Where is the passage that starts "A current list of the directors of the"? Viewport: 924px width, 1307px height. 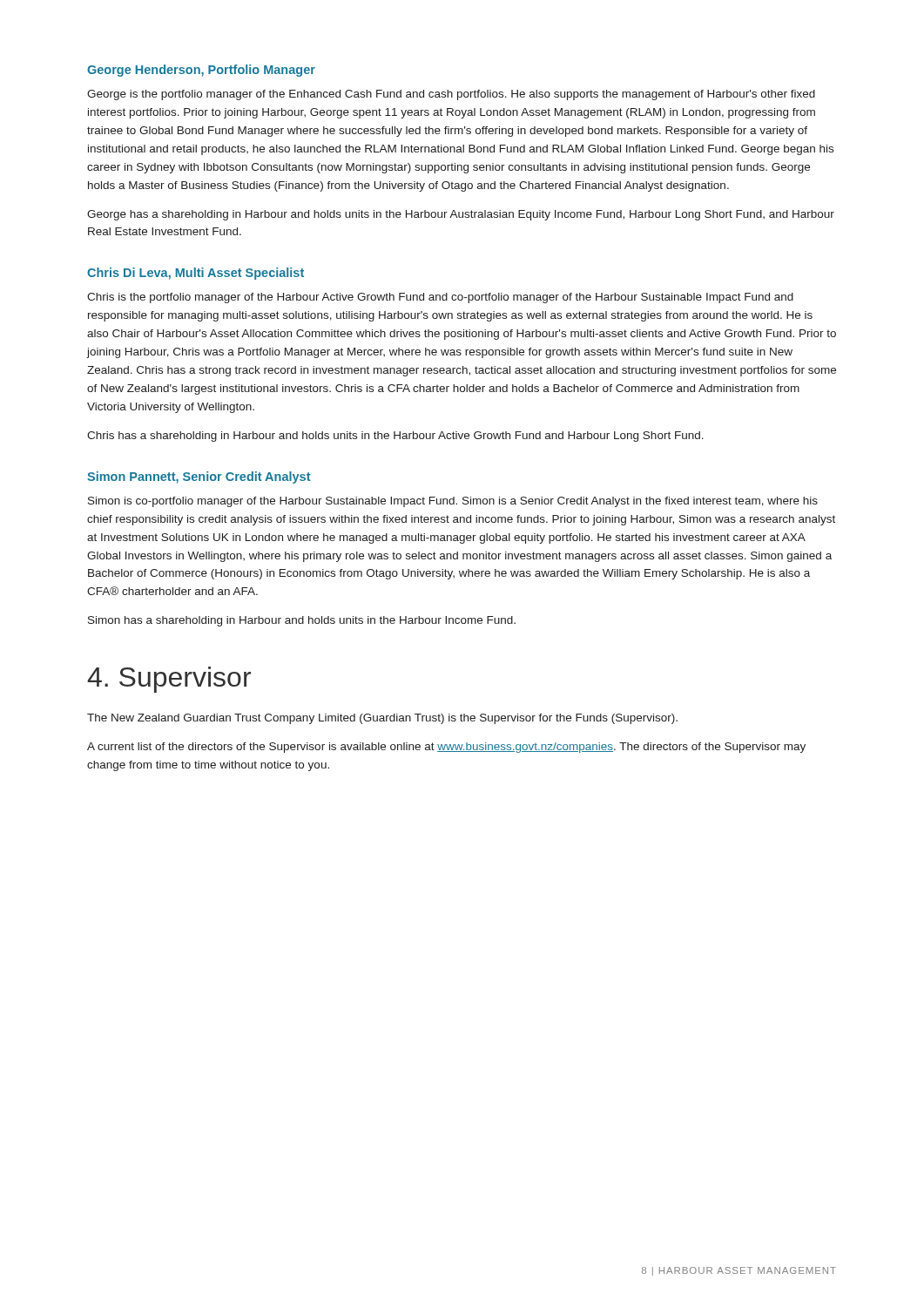(446, 756)
